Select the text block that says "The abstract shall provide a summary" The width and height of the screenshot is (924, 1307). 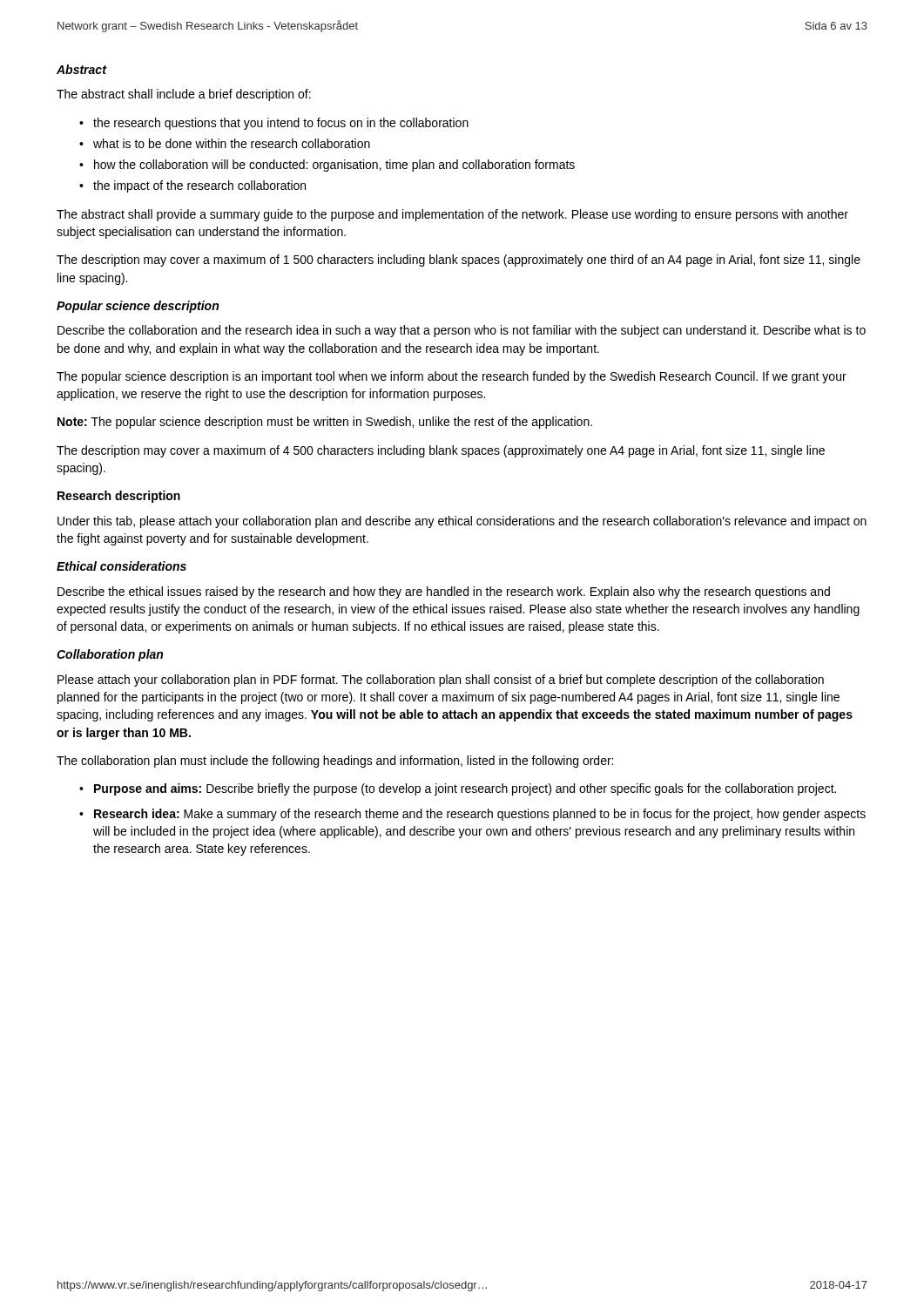coord(462,223)
